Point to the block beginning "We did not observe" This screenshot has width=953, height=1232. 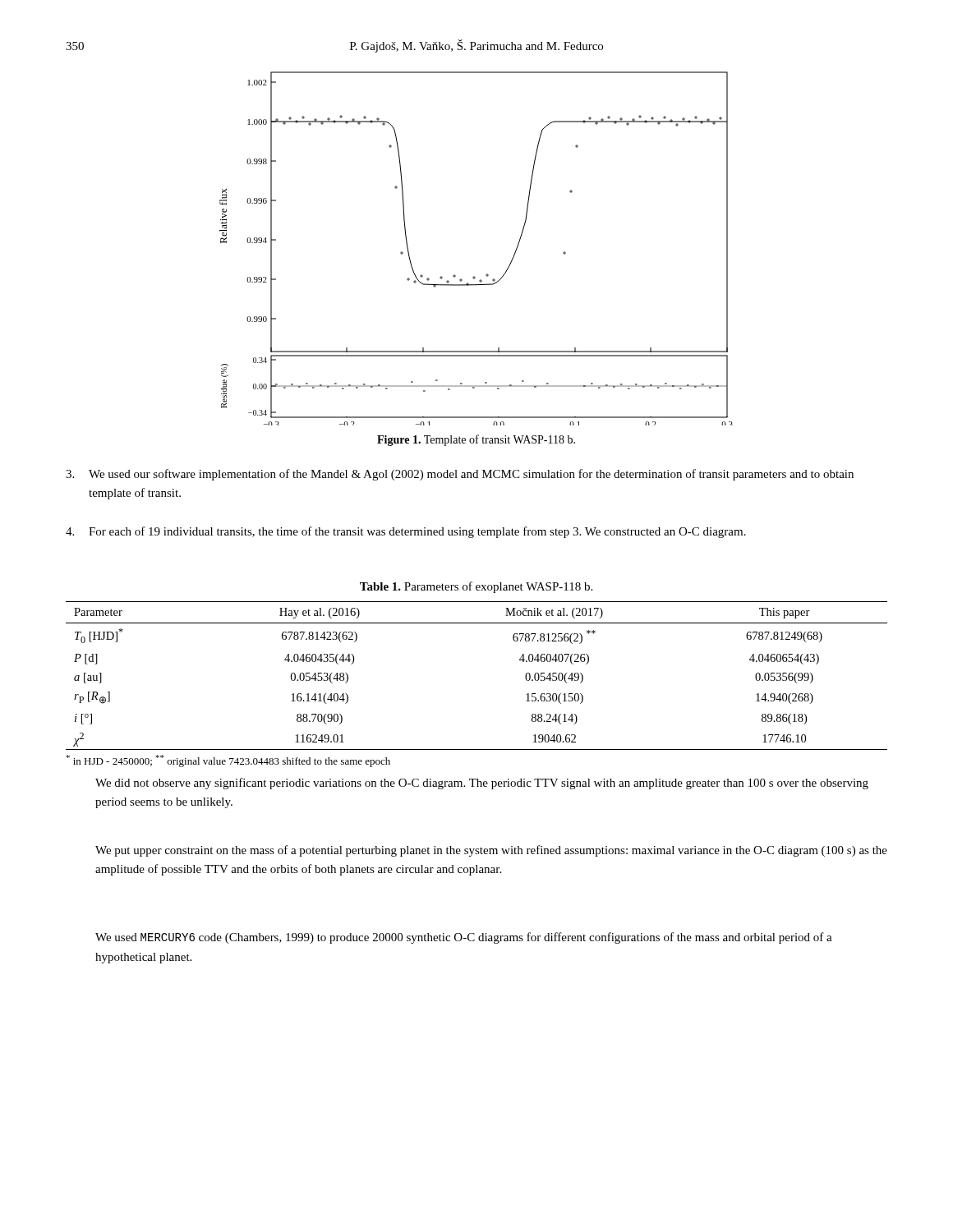pos(491,793)
